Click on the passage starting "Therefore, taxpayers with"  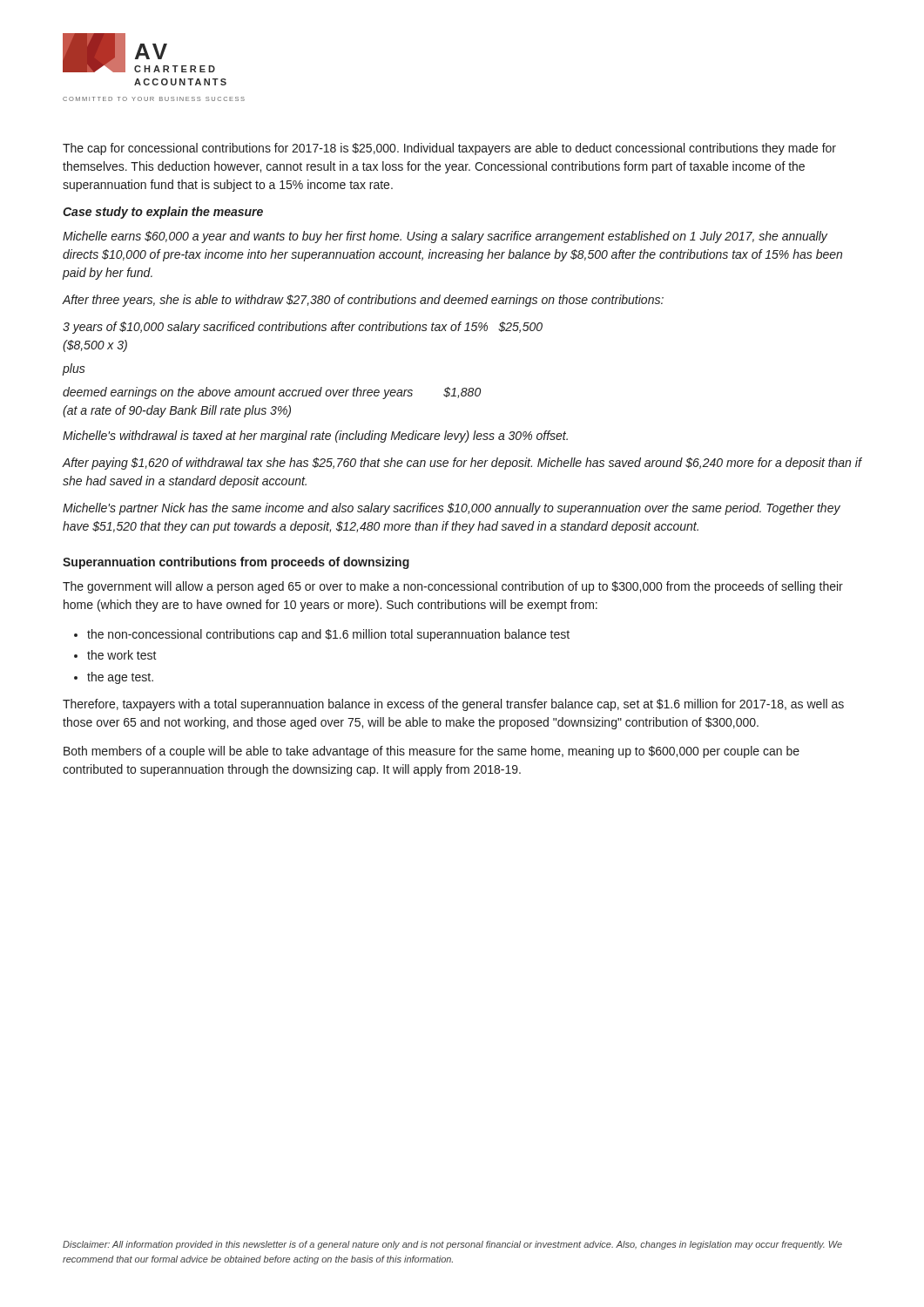[453, 713]
